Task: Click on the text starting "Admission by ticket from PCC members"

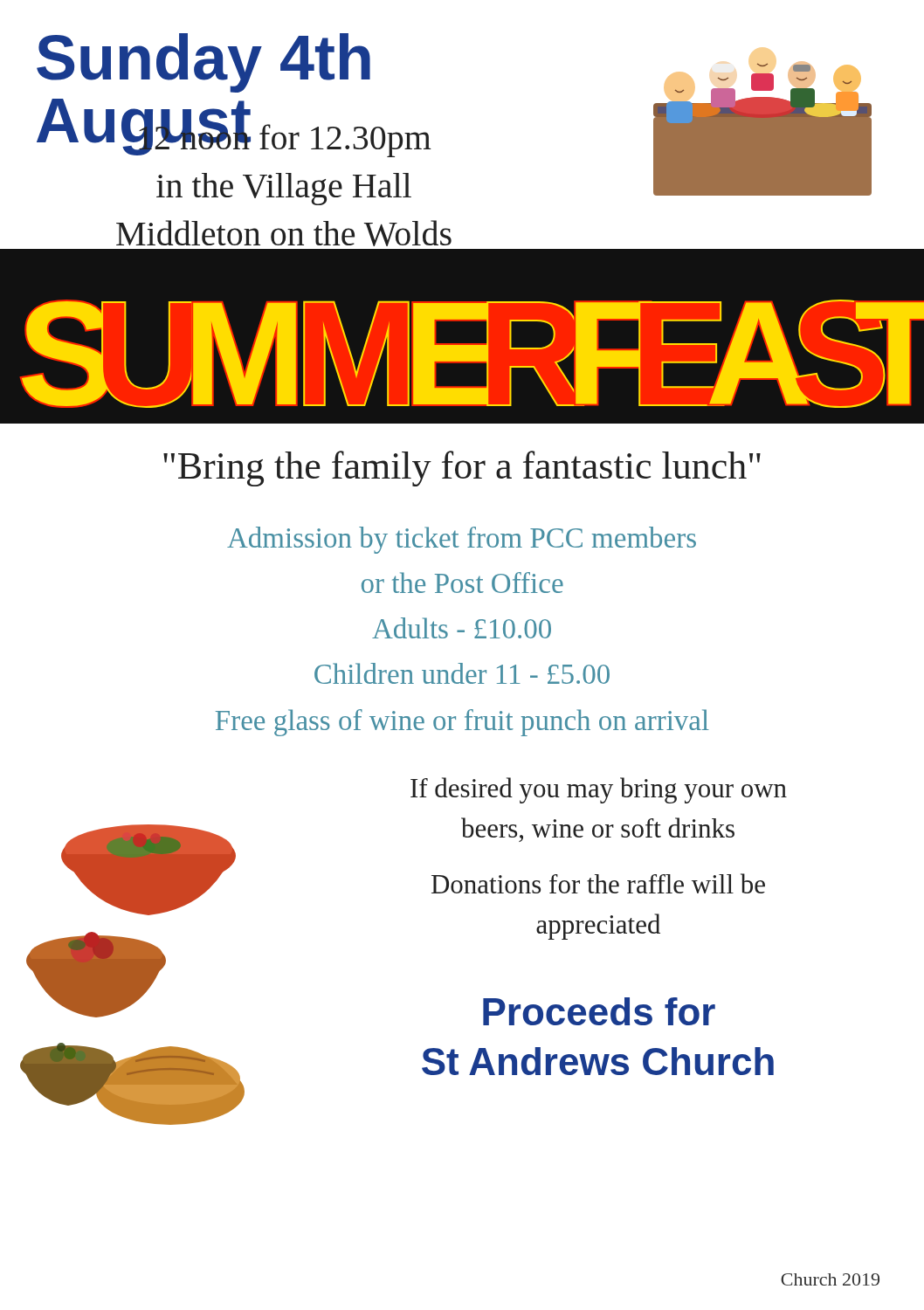Action: [462, 629]
